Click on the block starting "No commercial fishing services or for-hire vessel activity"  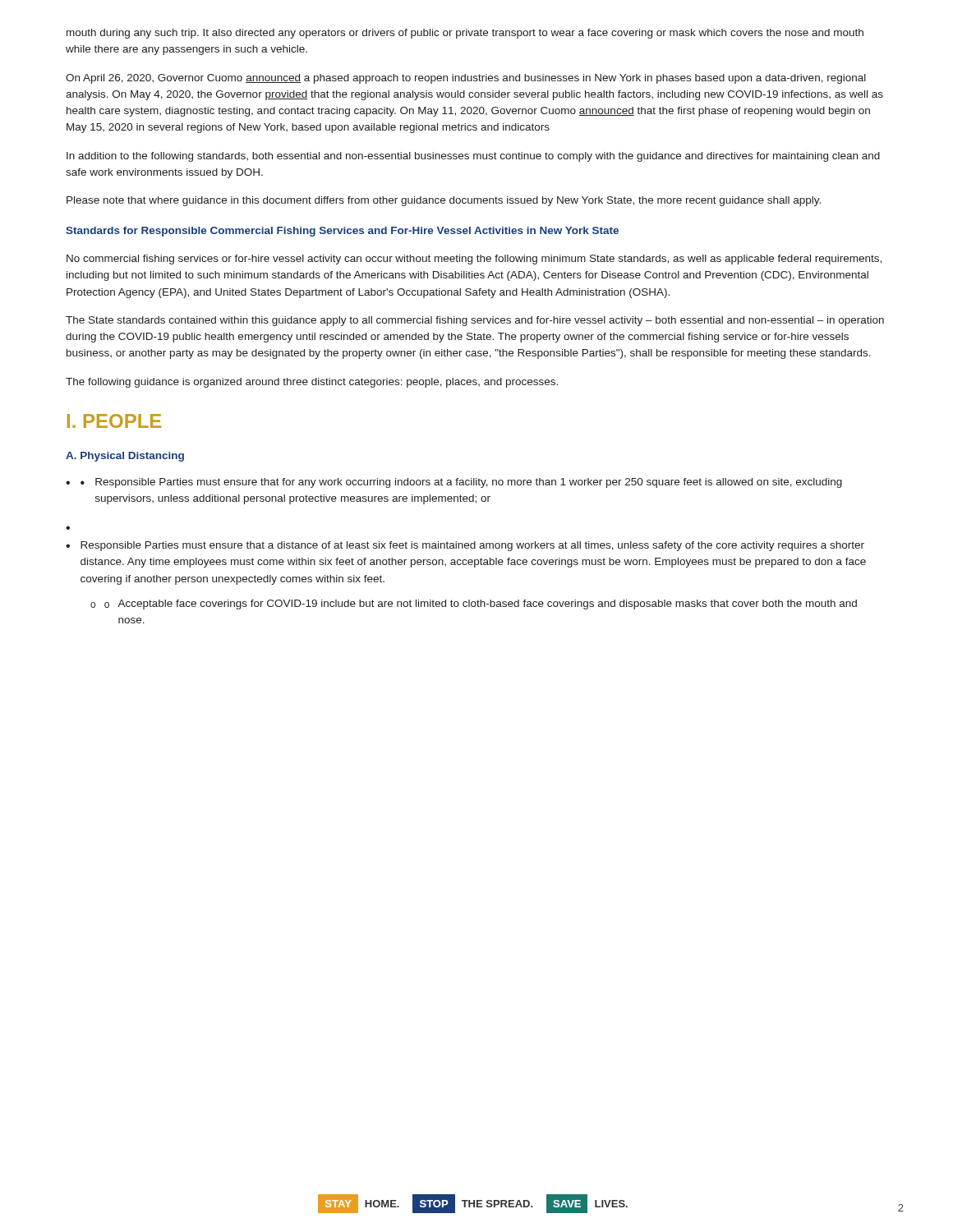pyautogui.click(x=476, y=276)
